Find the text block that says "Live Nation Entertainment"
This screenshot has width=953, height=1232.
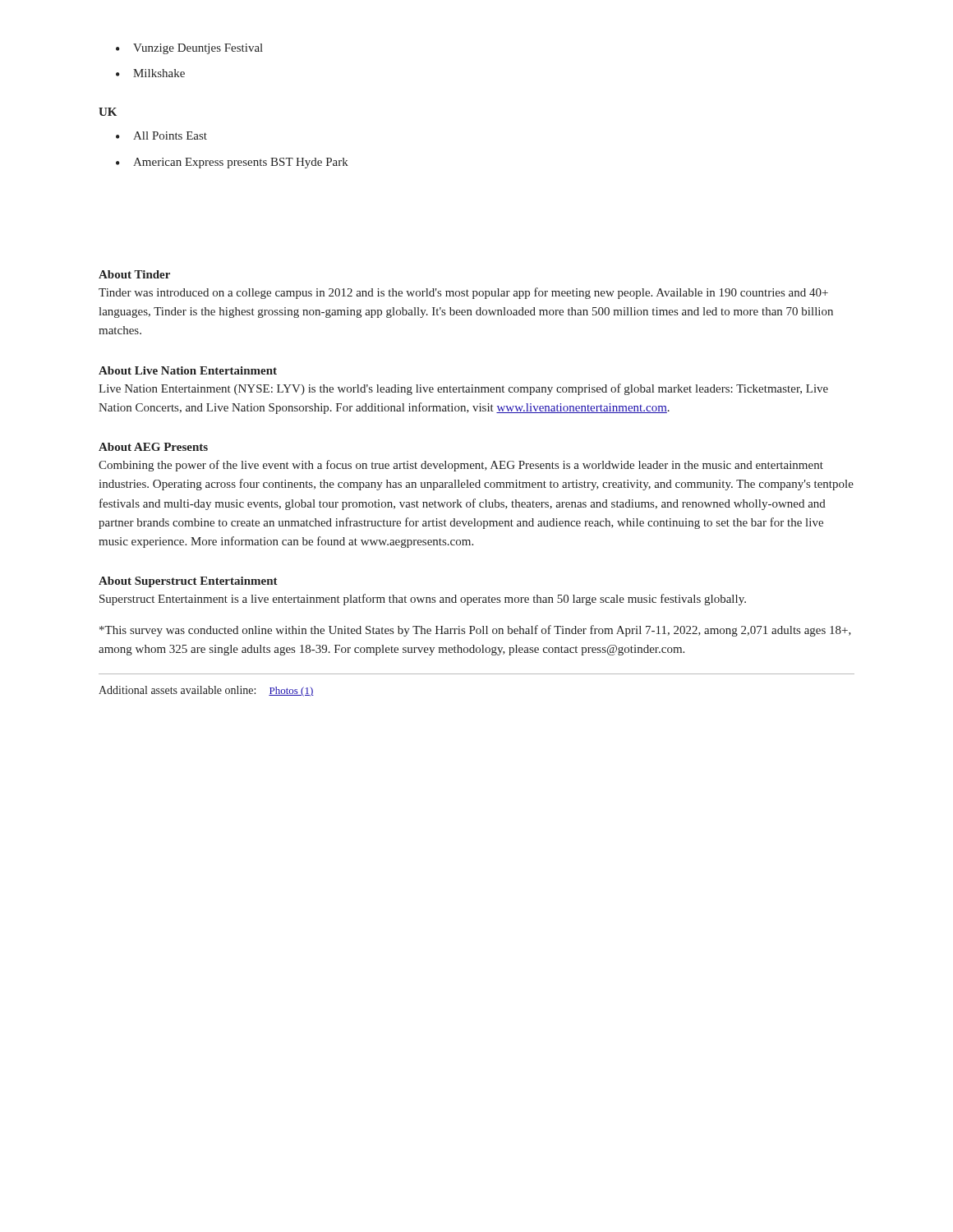coord(463,398)
